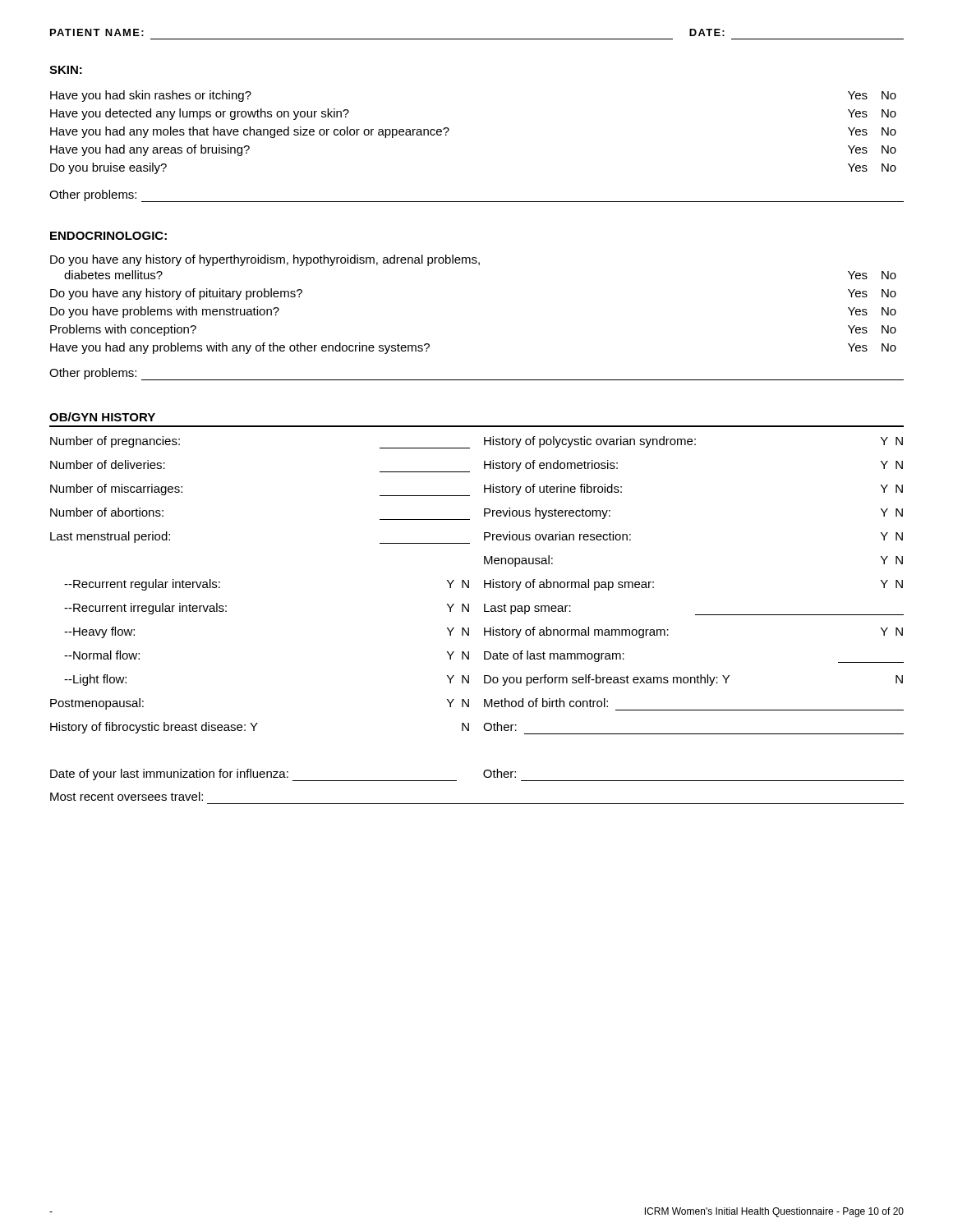
Task: Click on the text block that reads "Have you had skin rashes or itching?"
Action: 146,96
